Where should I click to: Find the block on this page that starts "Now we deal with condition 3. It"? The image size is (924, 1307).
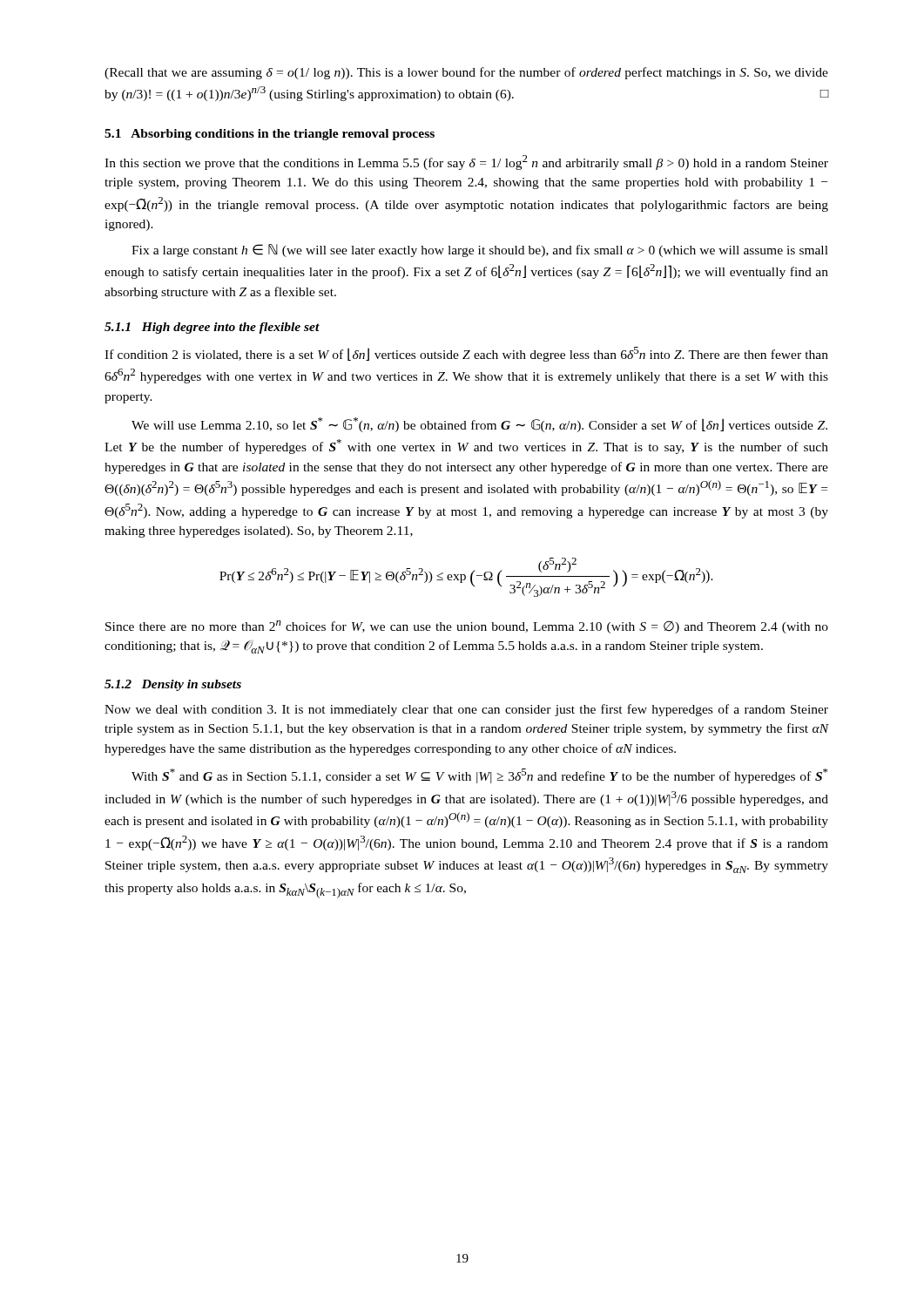click(466, 728)
